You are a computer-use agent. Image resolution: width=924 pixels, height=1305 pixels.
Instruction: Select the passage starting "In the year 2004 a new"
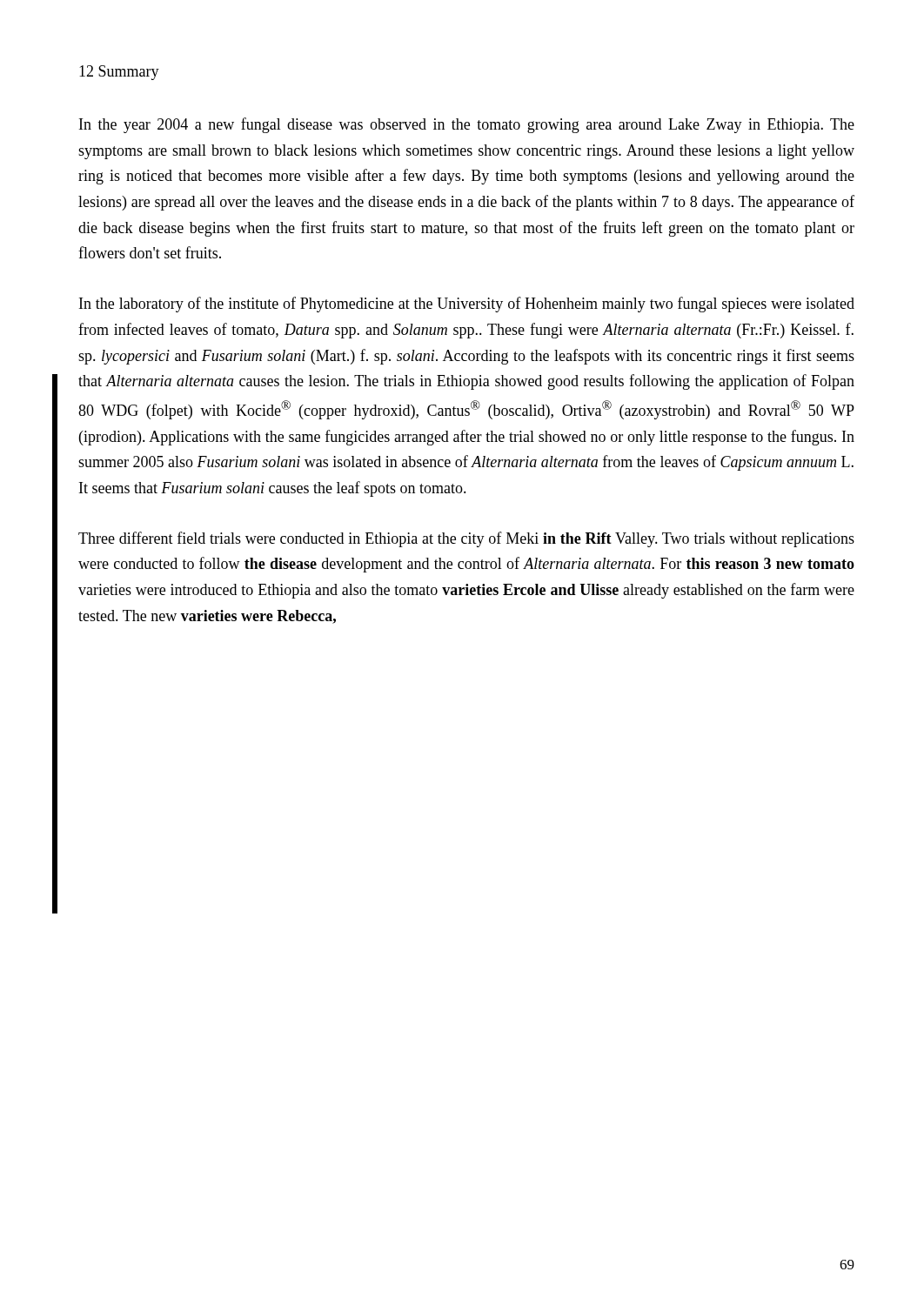[466, 189]
